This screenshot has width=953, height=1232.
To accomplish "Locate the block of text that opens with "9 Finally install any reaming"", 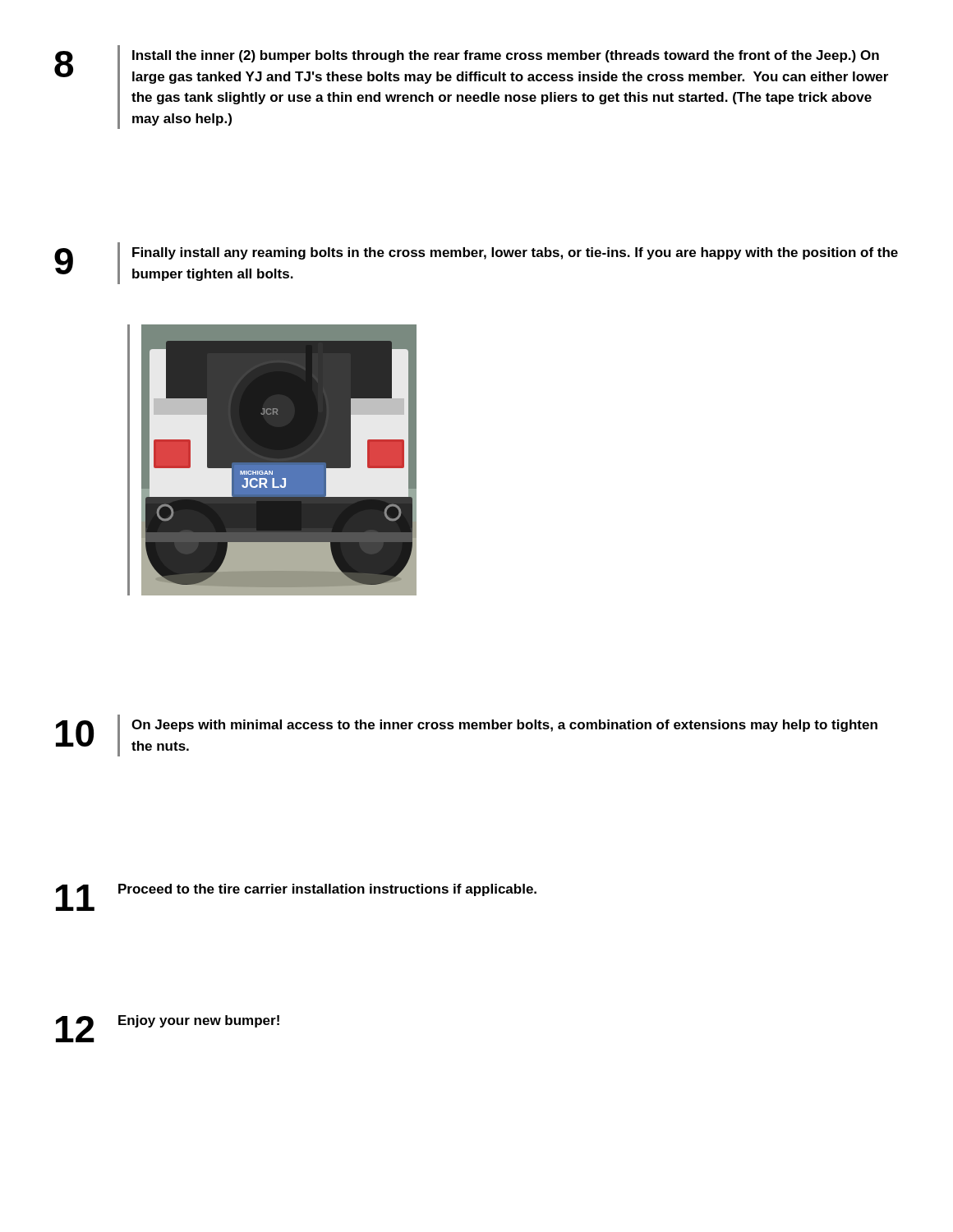I will pos(476,263).
